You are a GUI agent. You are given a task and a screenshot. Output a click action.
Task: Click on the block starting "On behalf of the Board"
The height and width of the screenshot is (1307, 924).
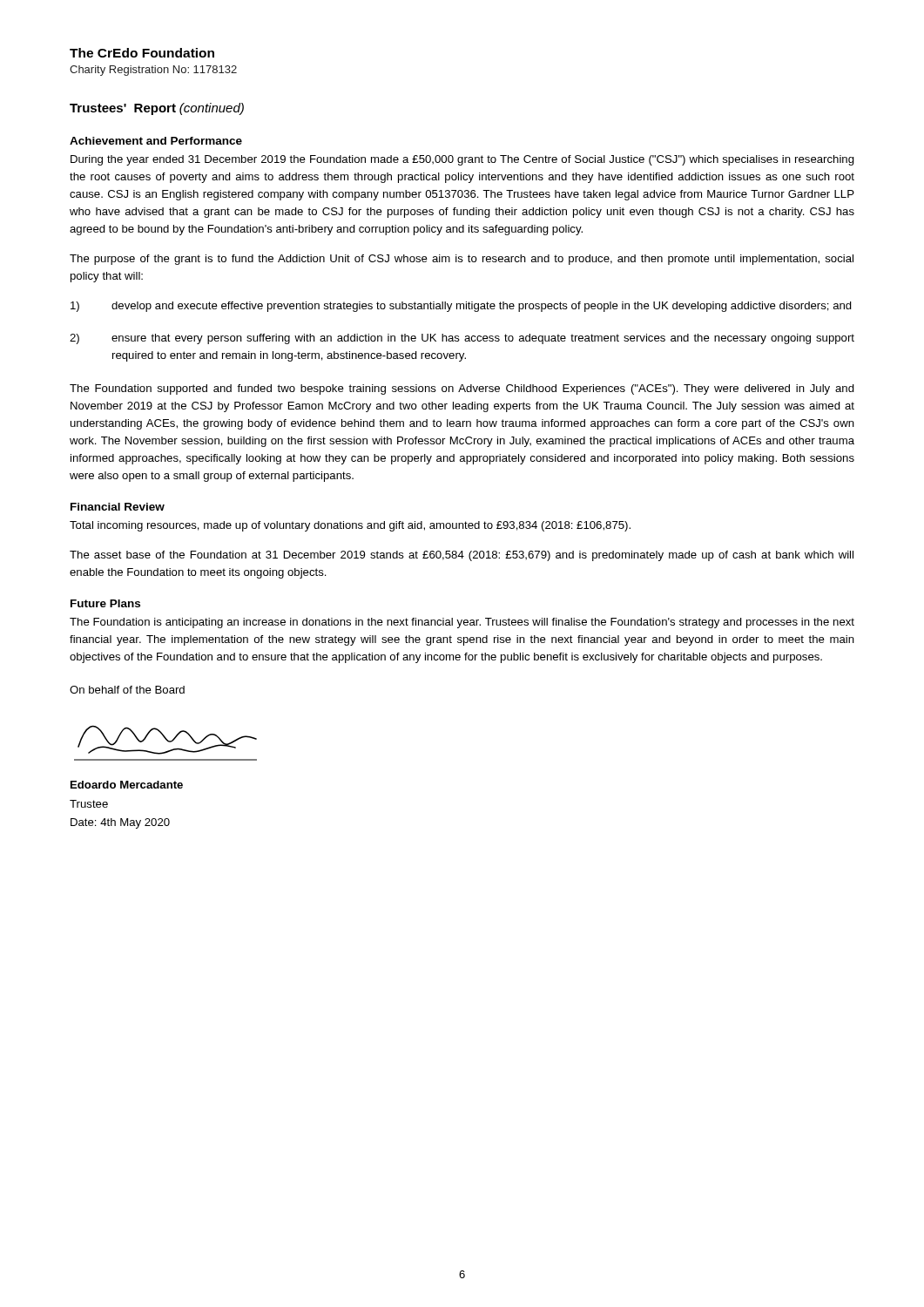127,690
